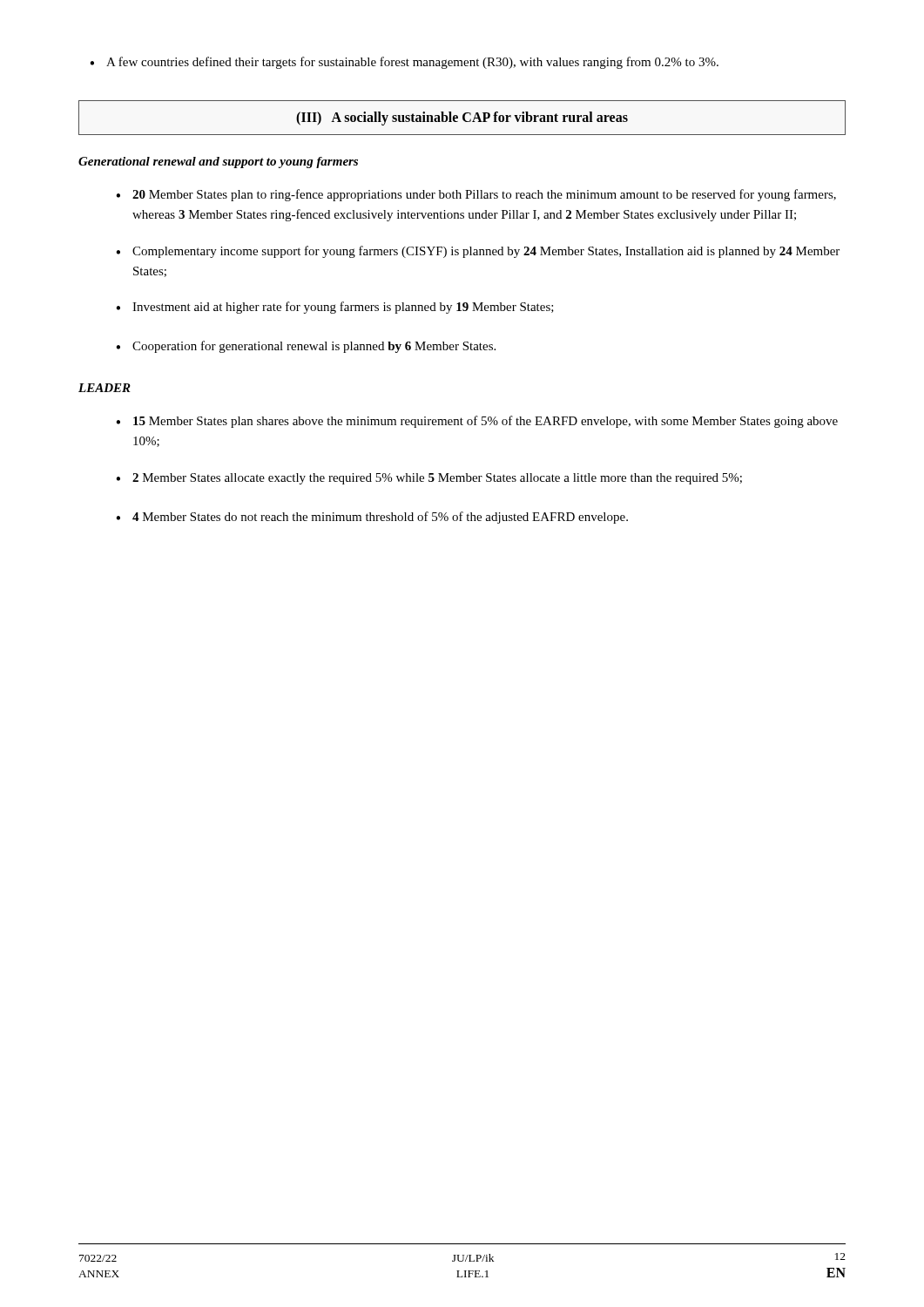Locate the section header containing "Generational renewal and support to young farmers"
This screenshot has height=1307, width=924.
(x=218, y=161)
